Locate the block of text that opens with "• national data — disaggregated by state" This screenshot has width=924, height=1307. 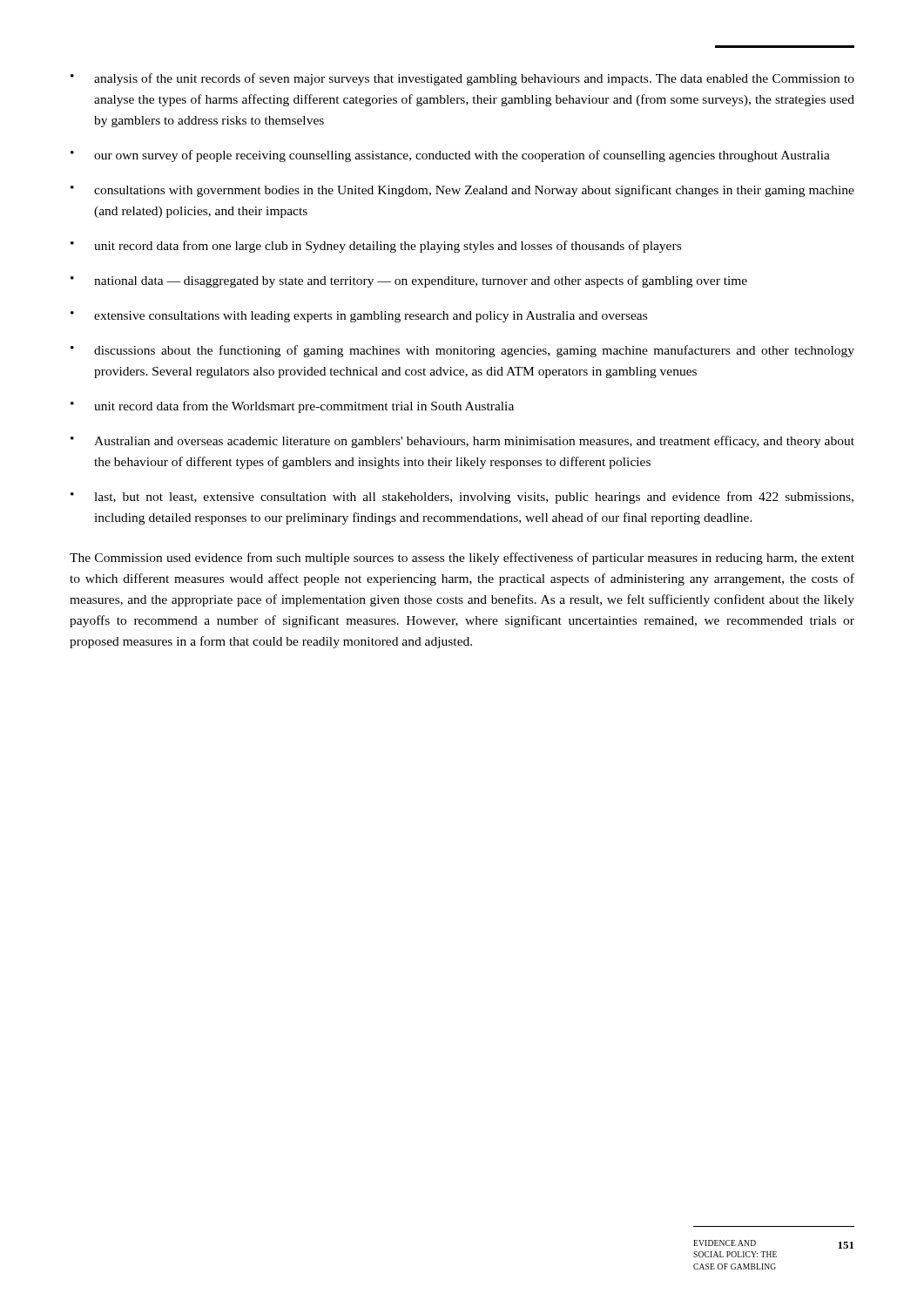point(462,281)
